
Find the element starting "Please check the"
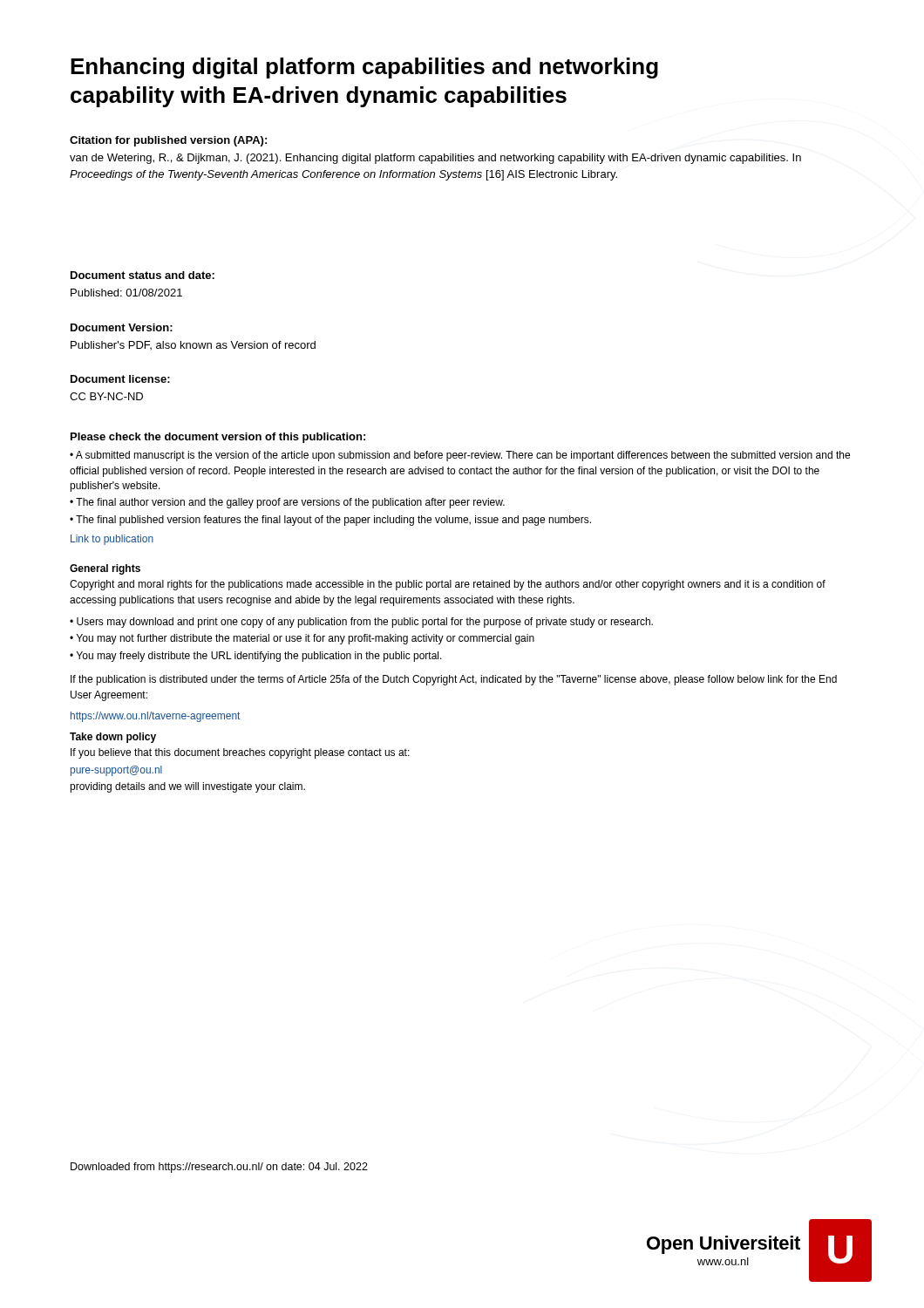[218, 437]
